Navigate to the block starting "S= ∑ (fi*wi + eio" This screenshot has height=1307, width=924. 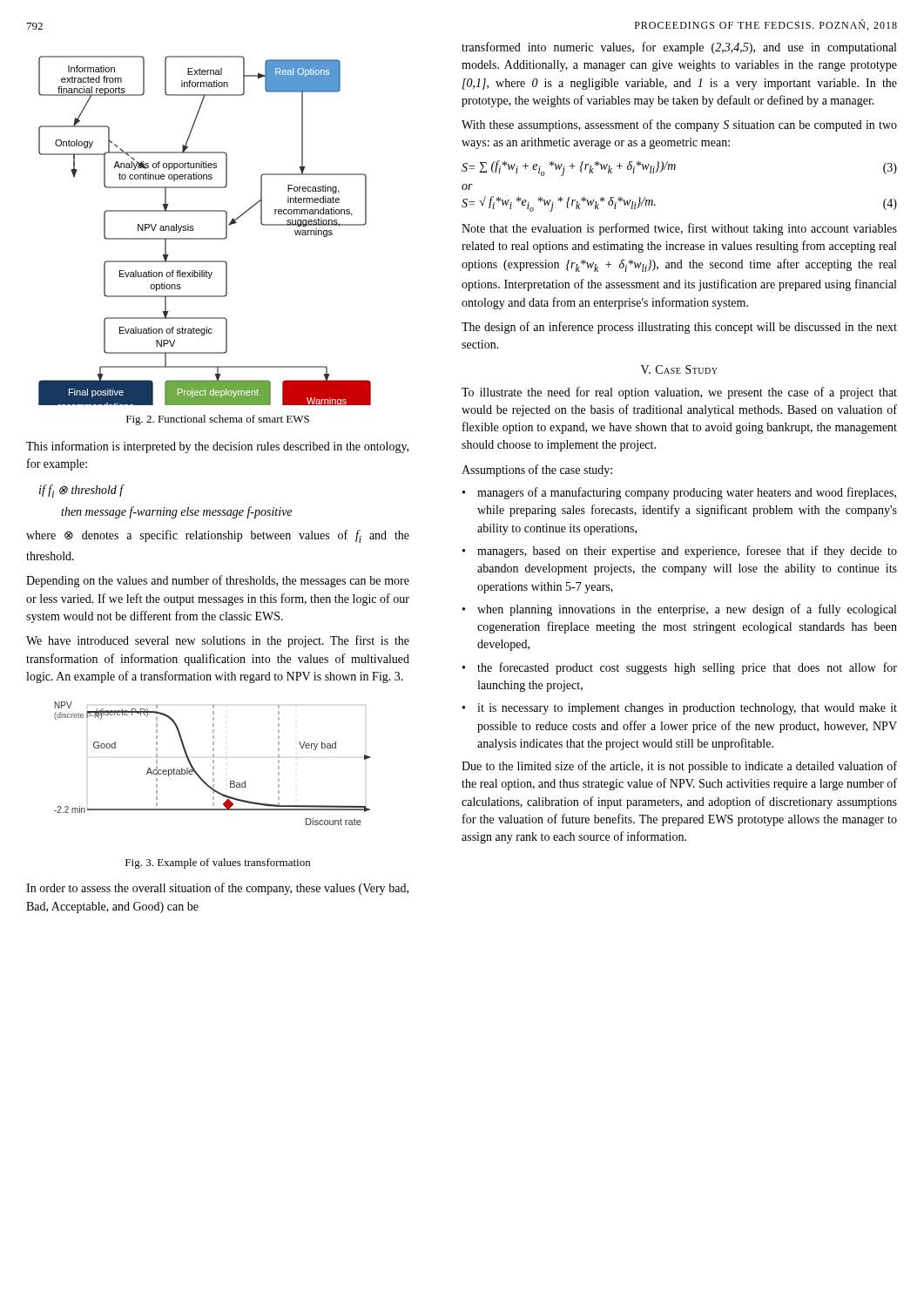click(x=679, y=168)
